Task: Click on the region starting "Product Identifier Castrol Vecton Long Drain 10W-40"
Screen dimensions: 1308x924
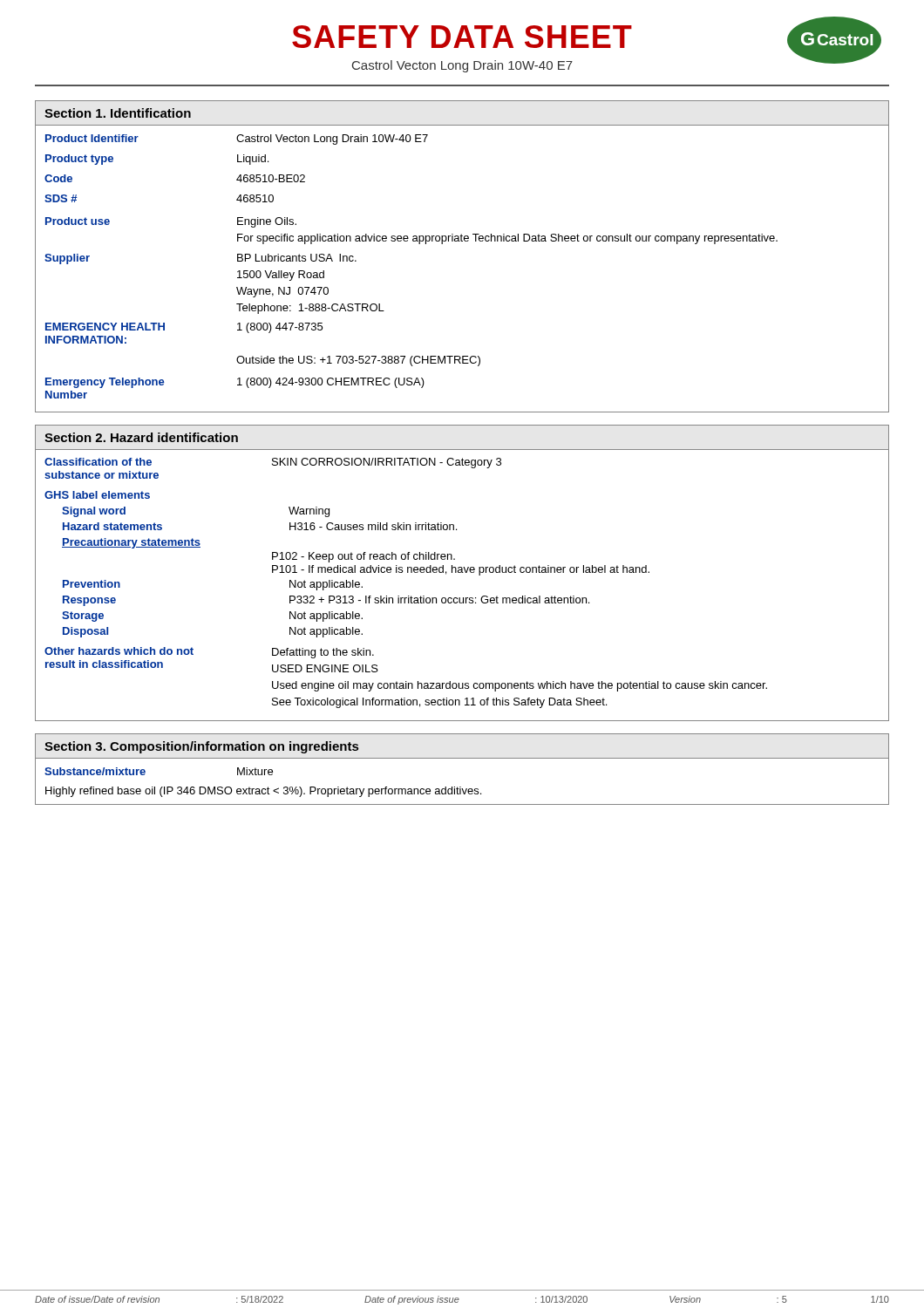Action: point(237,140)
